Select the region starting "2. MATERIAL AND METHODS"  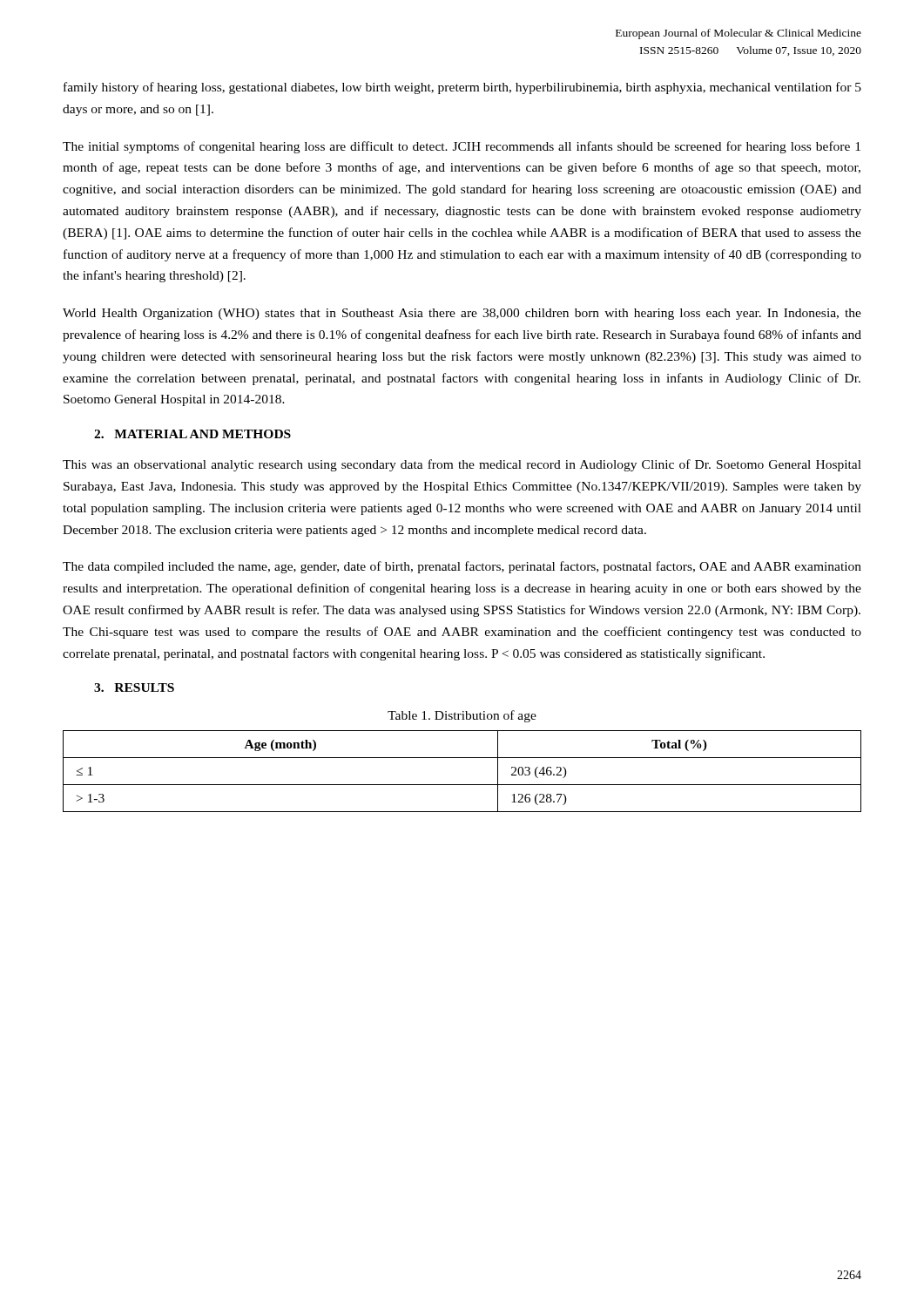point(193,434)
